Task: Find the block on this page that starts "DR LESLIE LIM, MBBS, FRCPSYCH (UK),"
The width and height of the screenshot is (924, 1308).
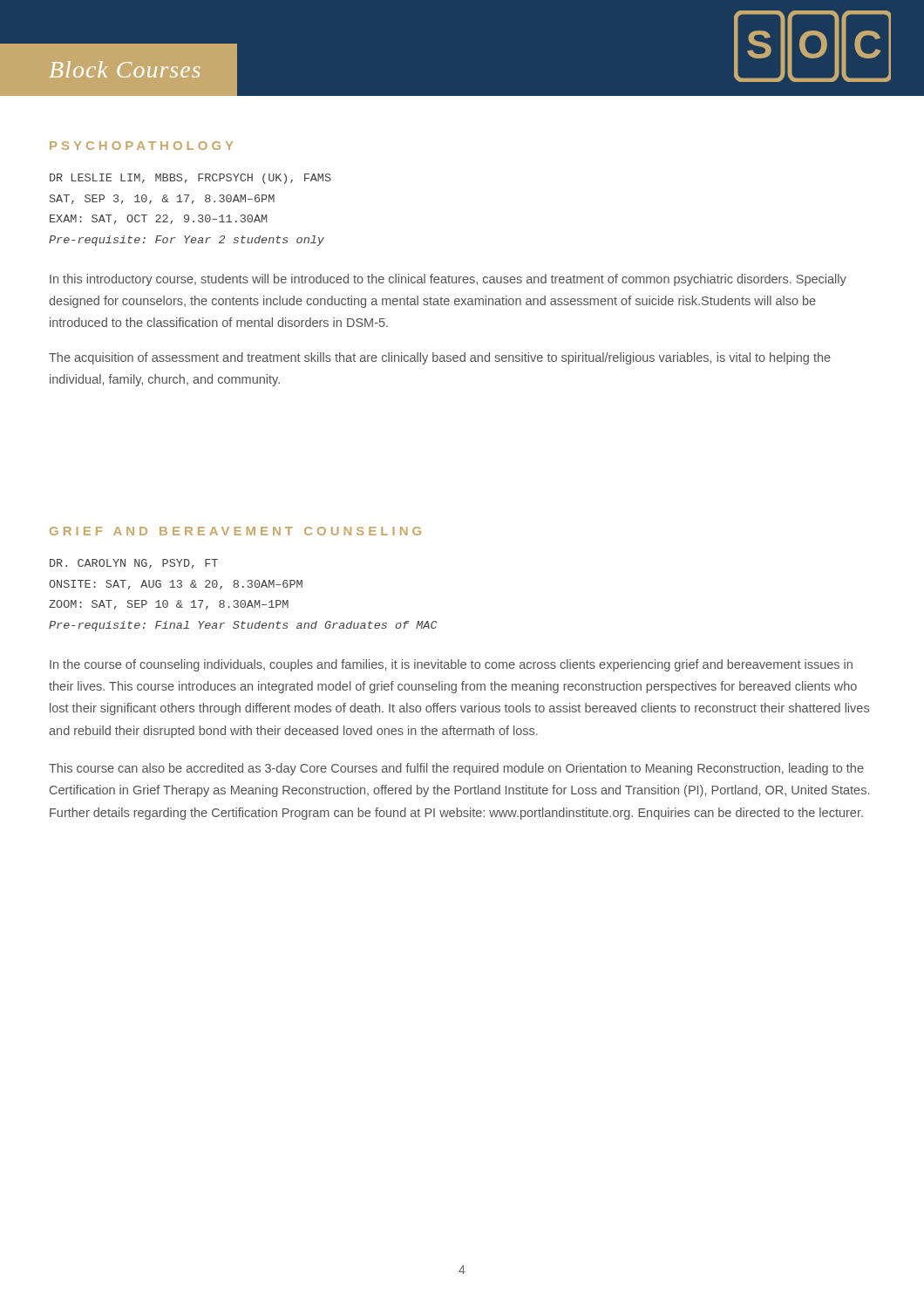Action: [x=190, y=209]
